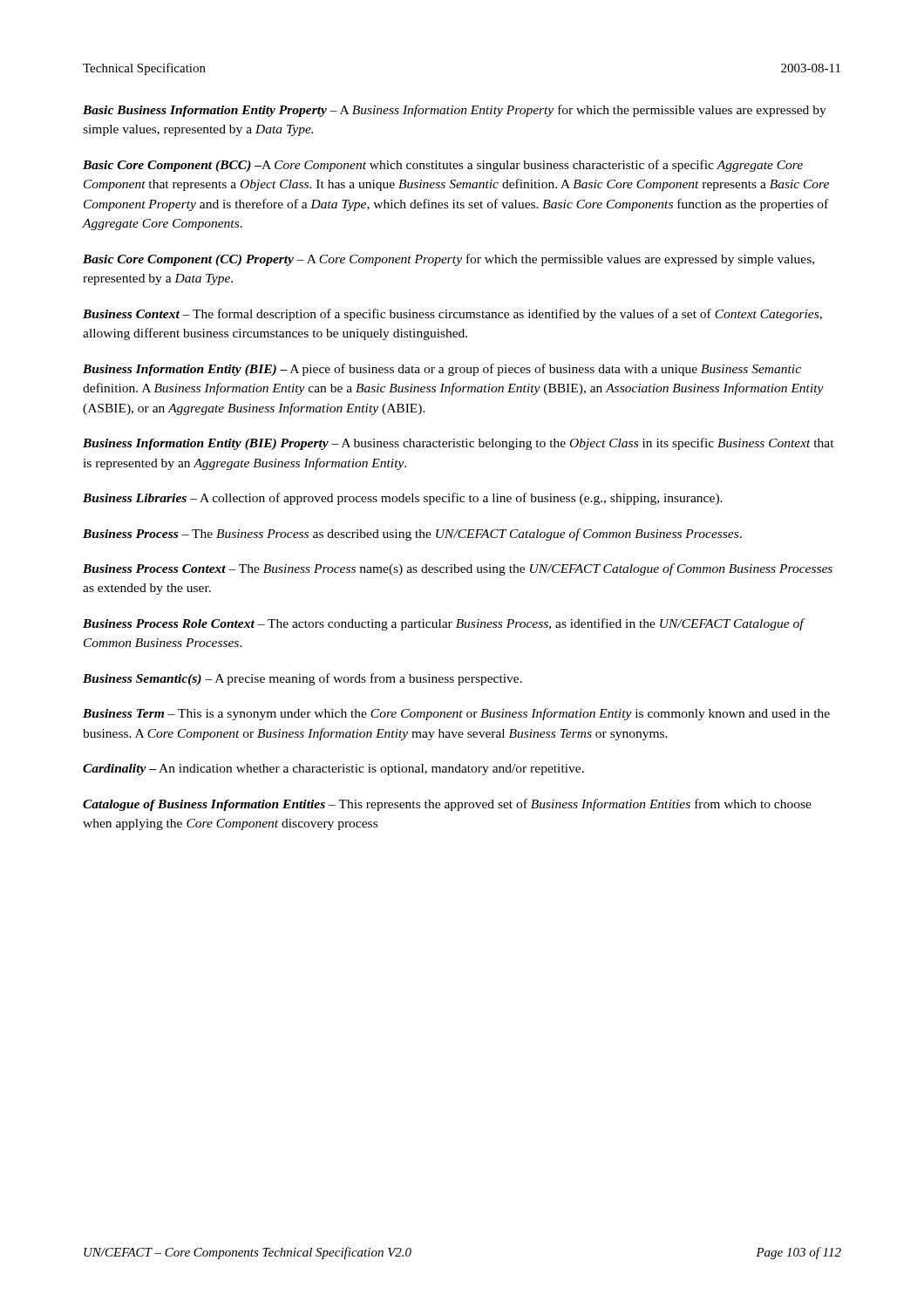Viewport: 924px width, 1308px height.
Task: Locate the element starting "Business Term – This is"
Action: tap(456, 723)
